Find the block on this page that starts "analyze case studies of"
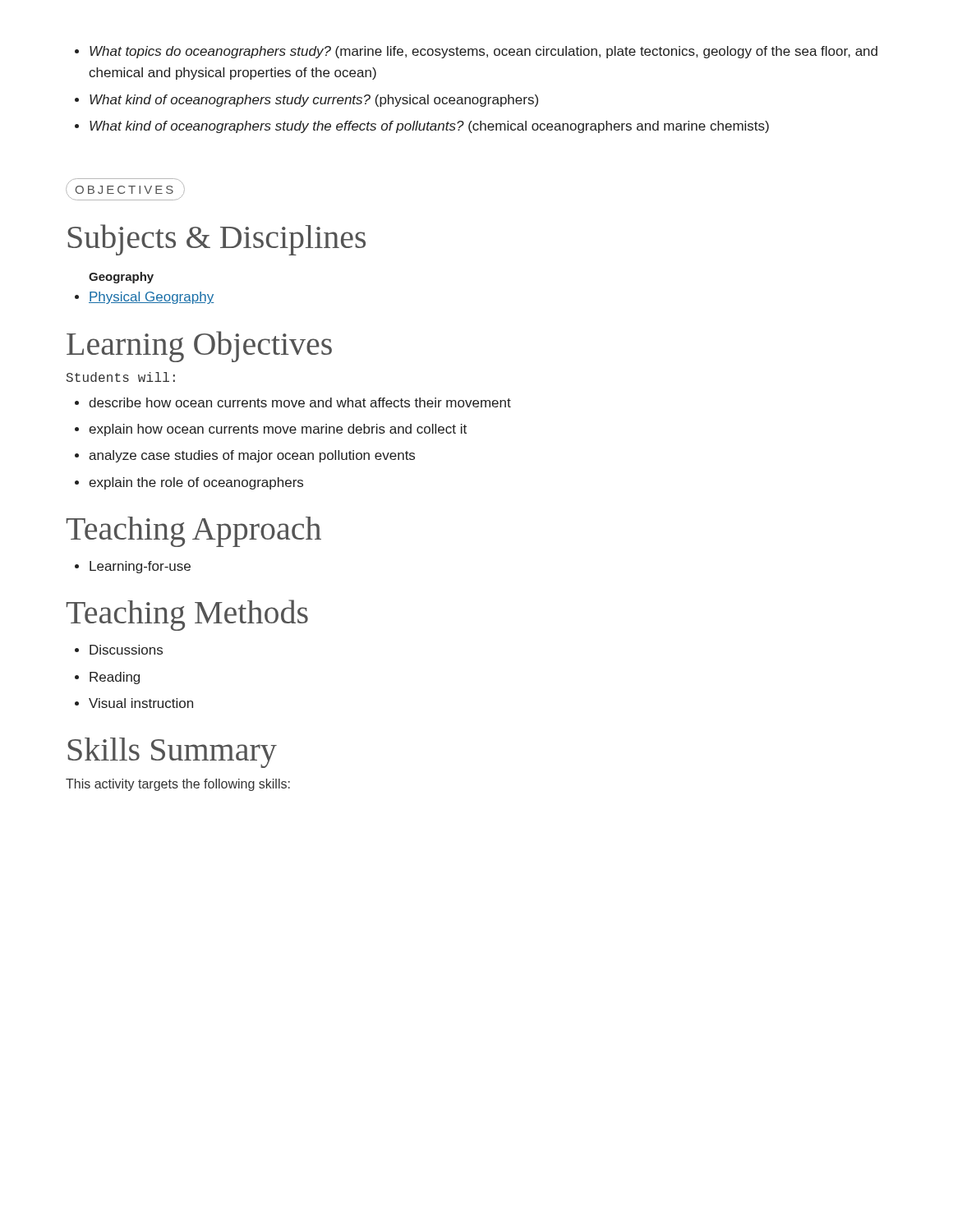 click(x=252, y=456)
